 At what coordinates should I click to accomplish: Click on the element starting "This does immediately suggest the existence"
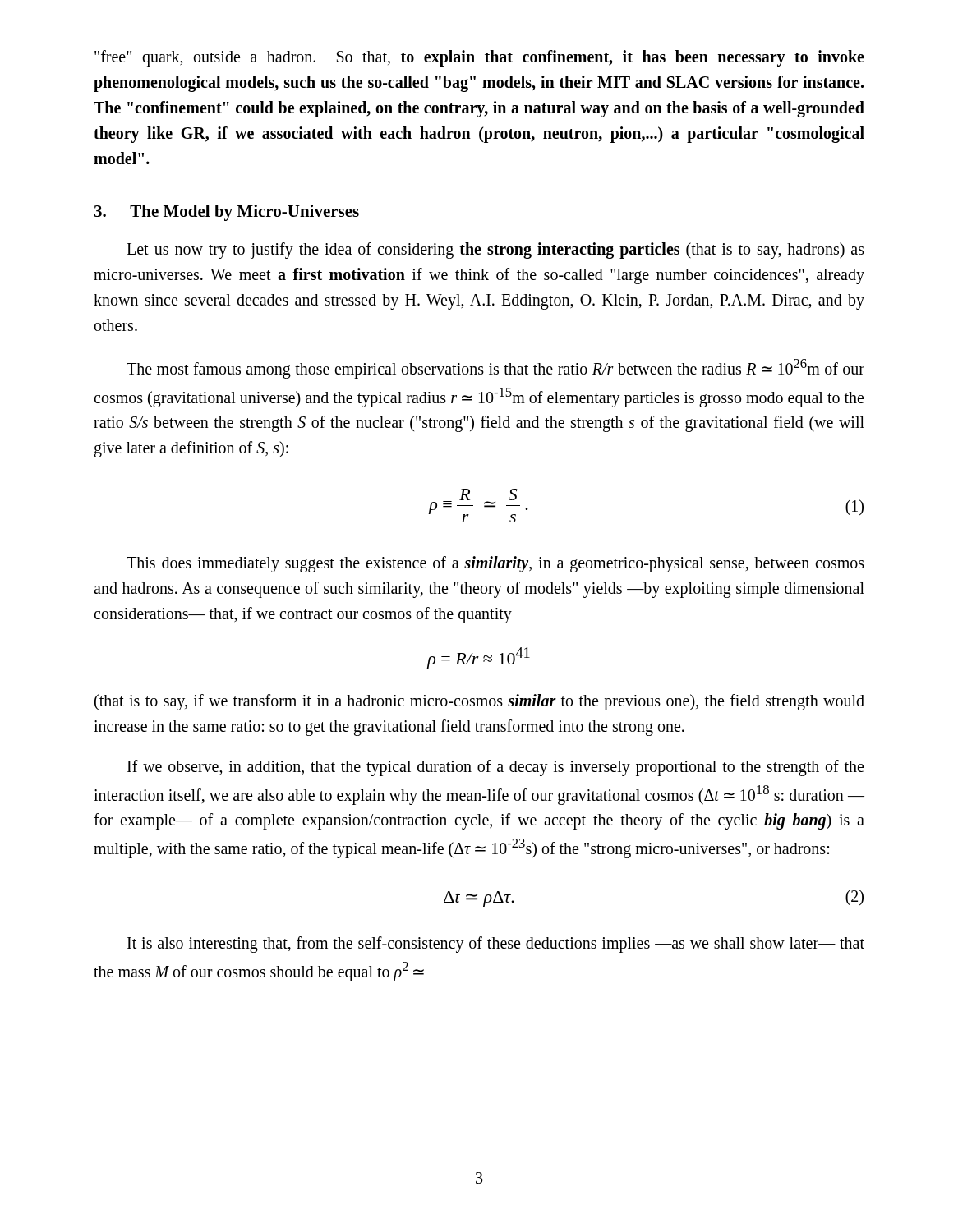[479, 588]
